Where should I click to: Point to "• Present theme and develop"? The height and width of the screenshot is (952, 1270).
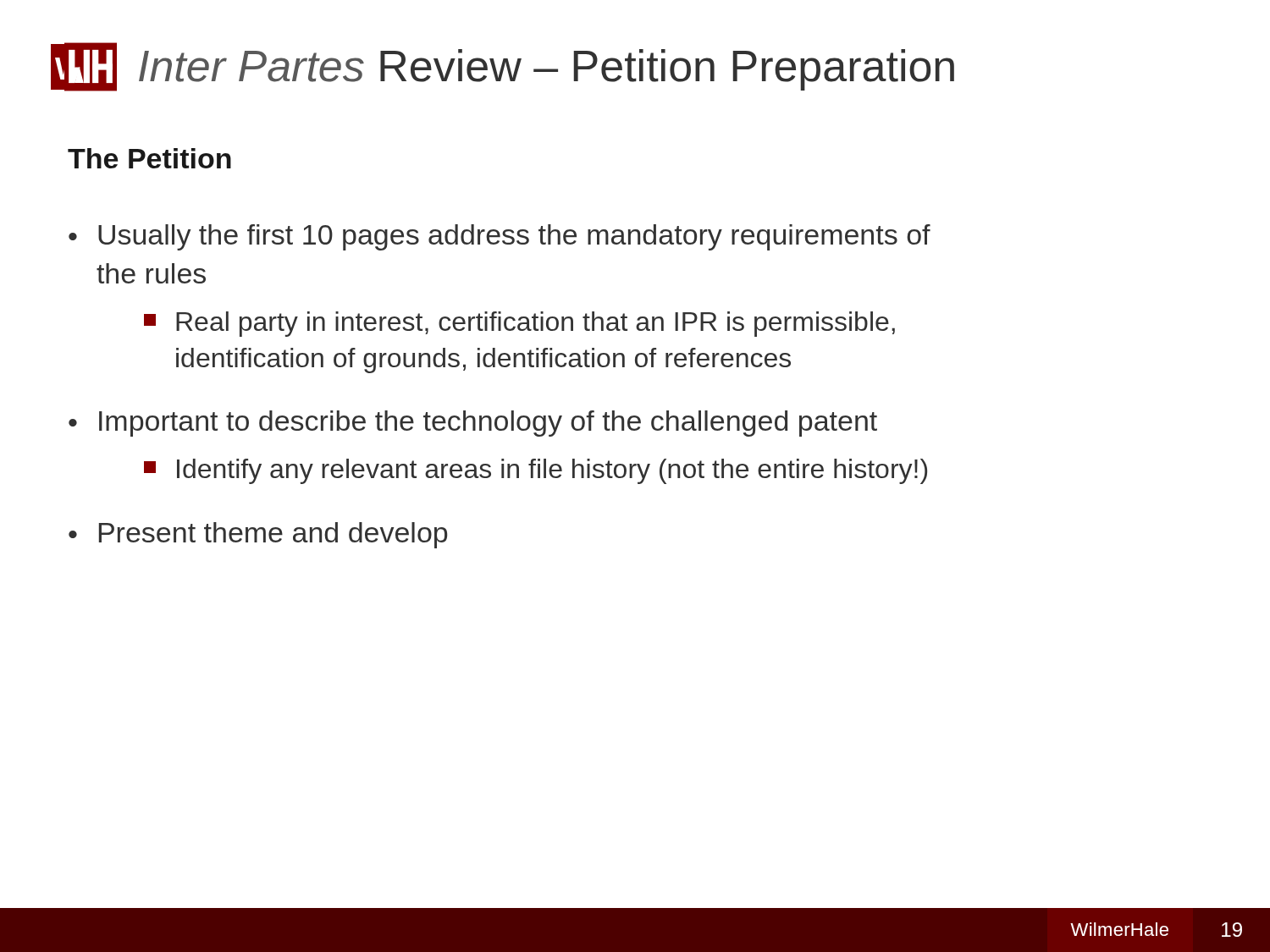[x=258, y=533]
